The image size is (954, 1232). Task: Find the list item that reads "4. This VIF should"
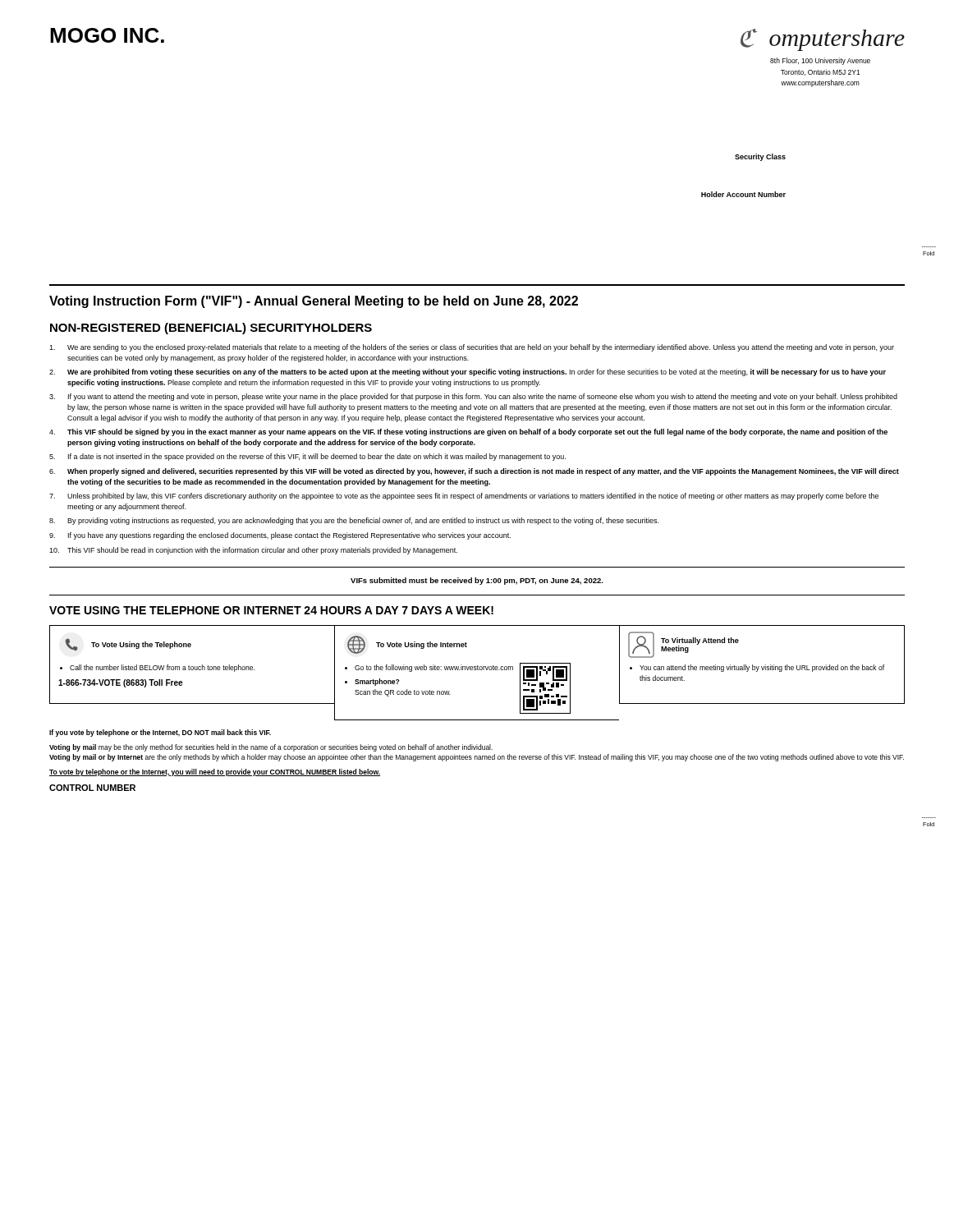[477, 438]
